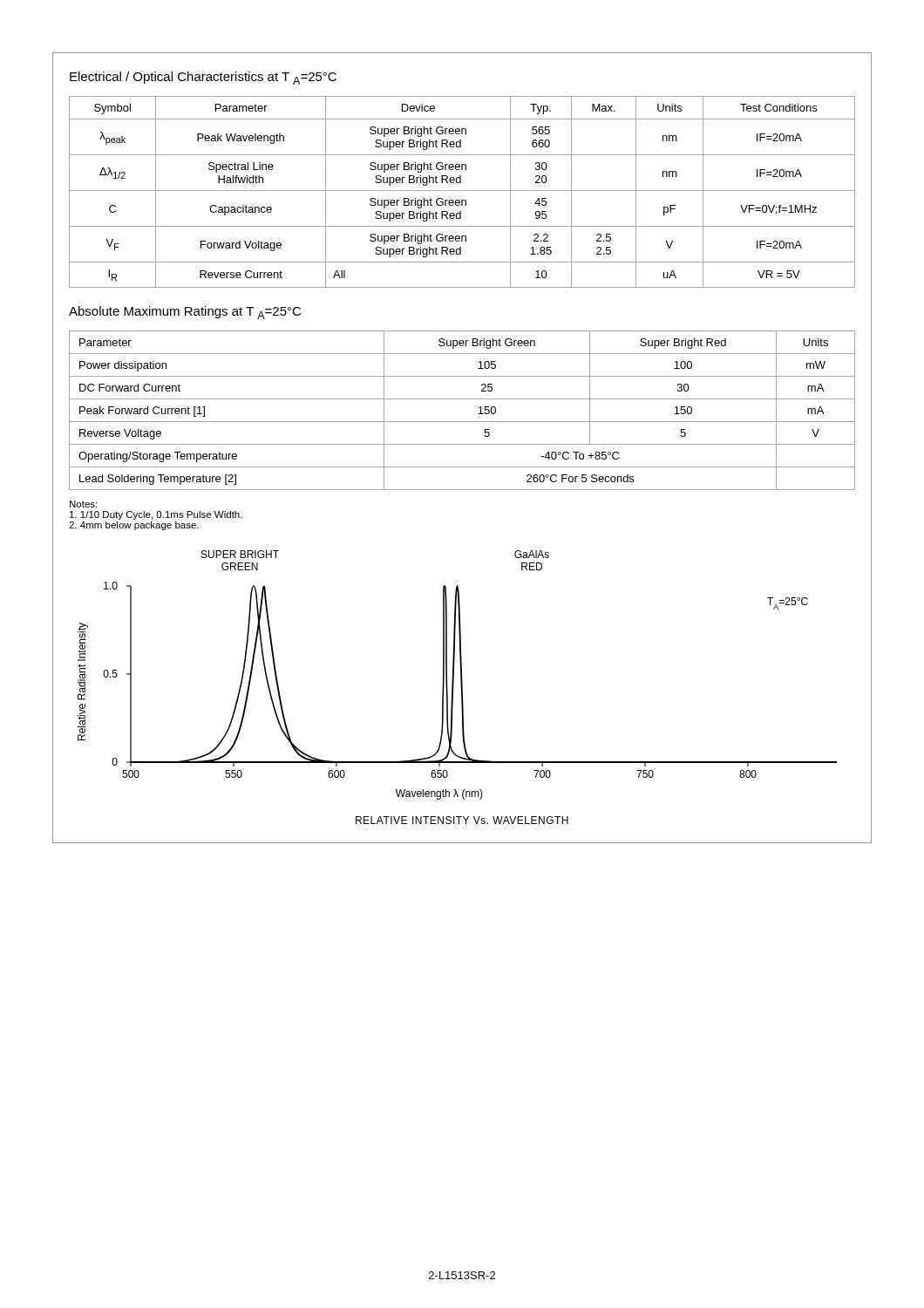Click a caption

tap(462, 820)
